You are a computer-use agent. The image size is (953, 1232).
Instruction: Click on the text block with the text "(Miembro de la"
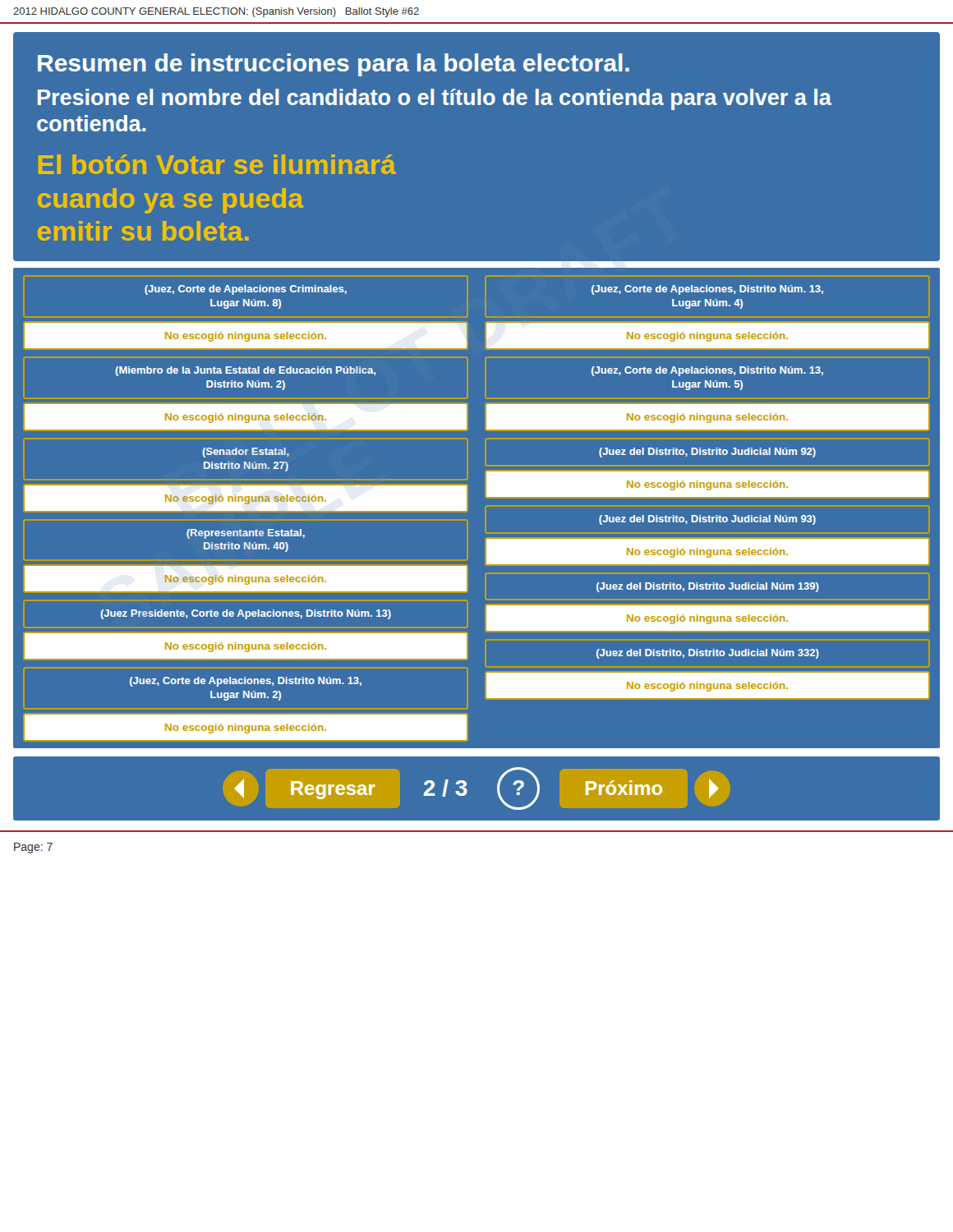click(246, 394)
